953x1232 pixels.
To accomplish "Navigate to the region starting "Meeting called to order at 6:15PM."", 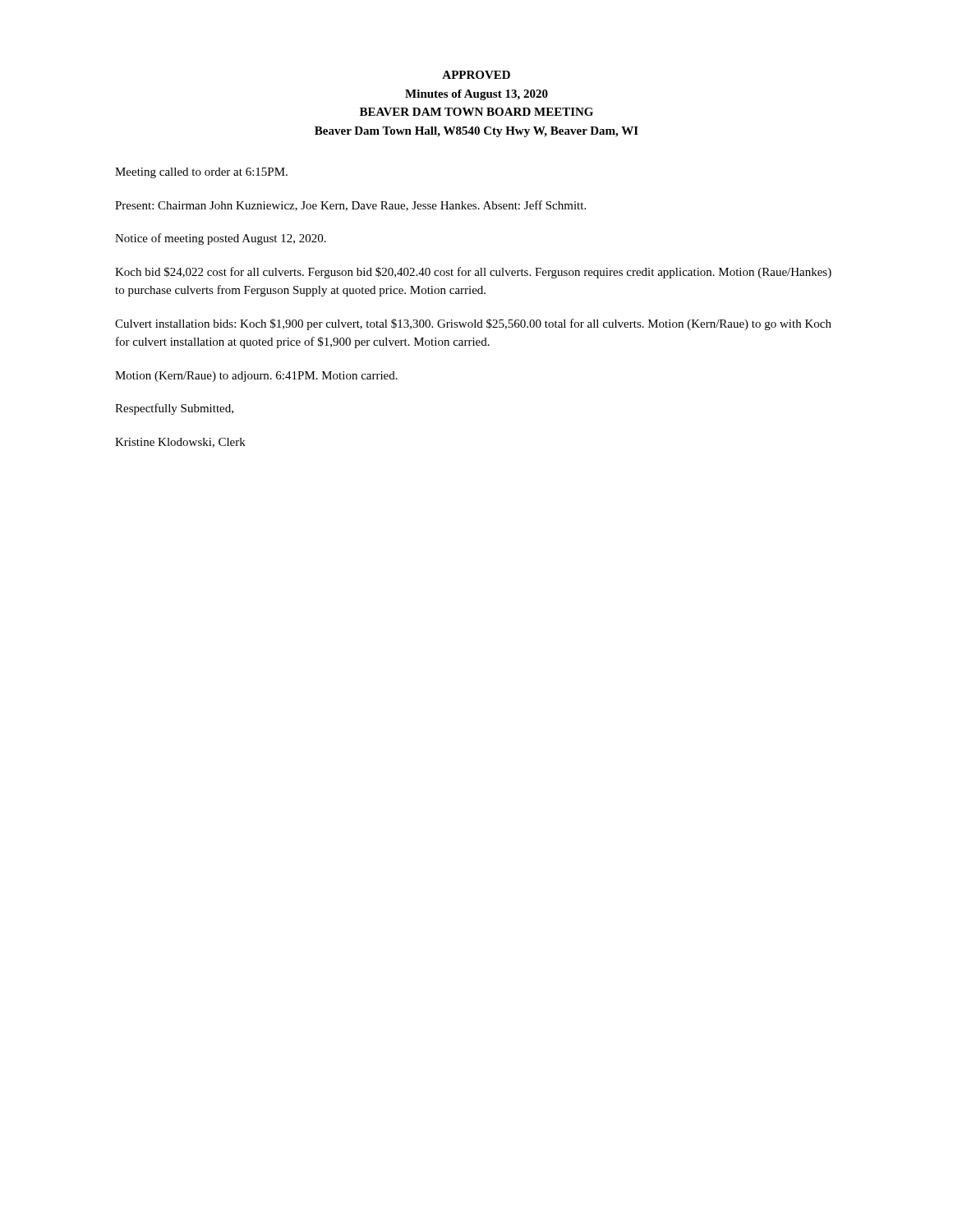I will click(x=202, y=172).
